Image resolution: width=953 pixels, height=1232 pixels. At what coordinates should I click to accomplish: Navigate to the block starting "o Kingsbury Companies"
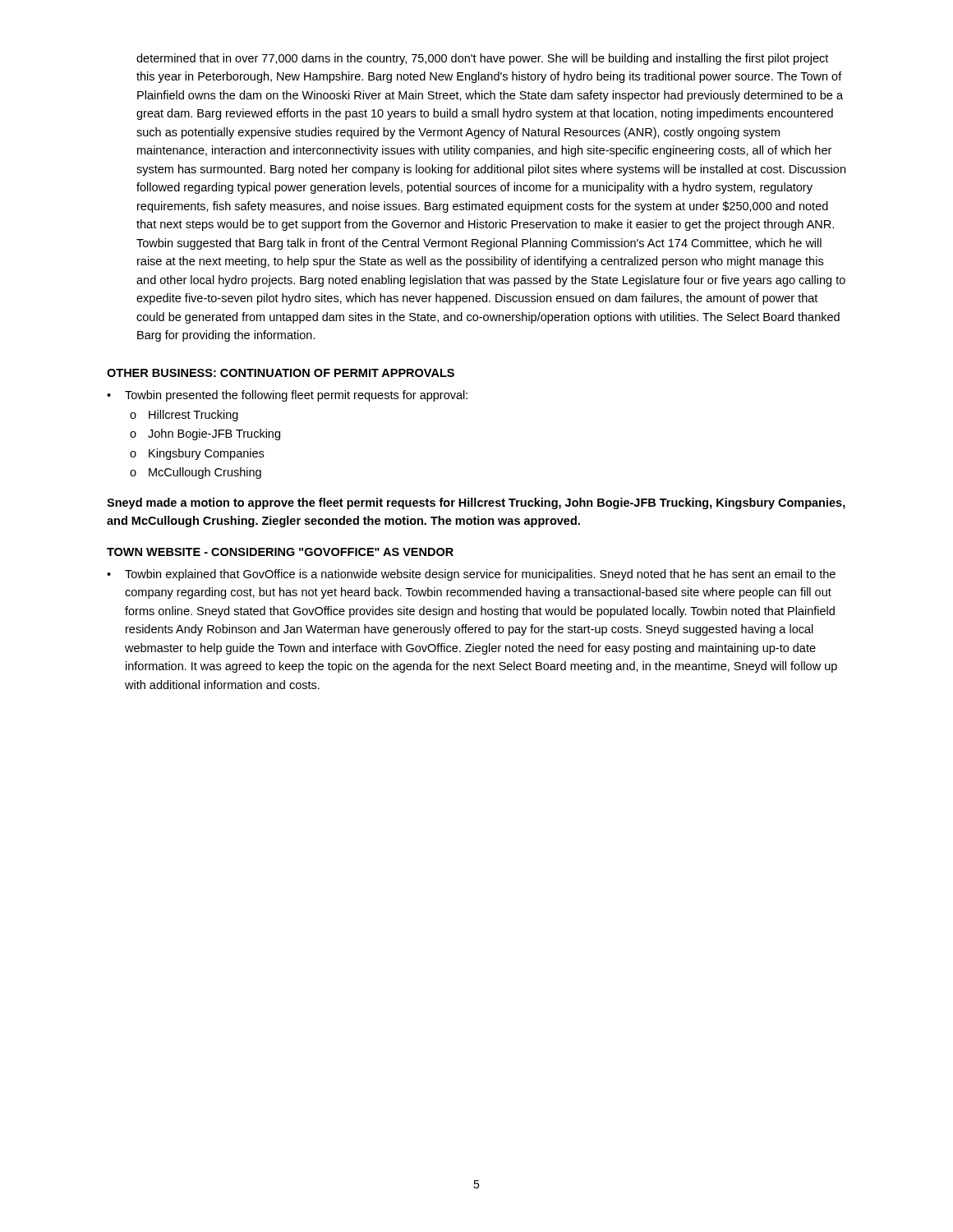197,453
